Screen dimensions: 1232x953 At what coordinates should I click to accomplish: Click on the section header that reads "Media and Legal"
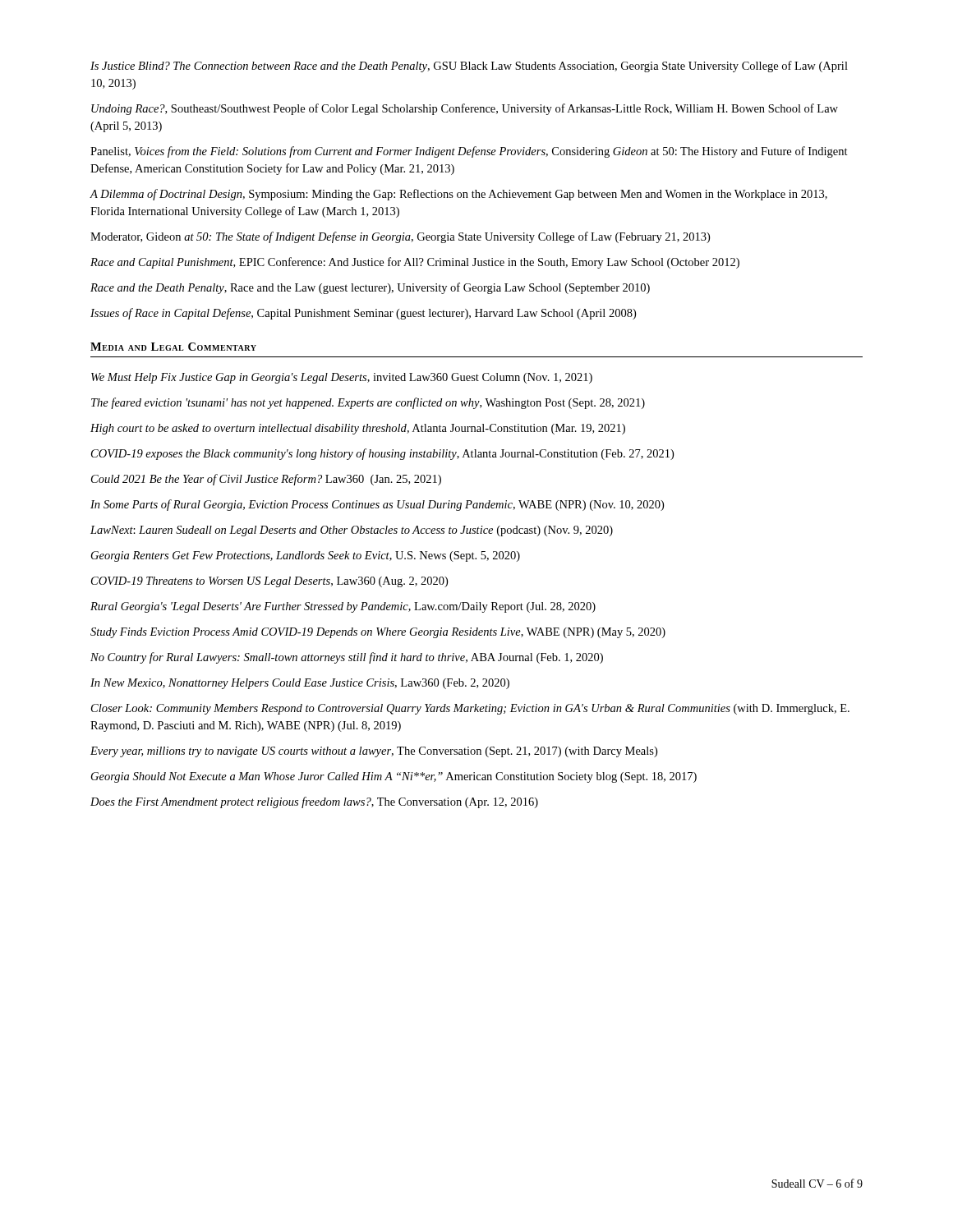click(x=174, y=347)
